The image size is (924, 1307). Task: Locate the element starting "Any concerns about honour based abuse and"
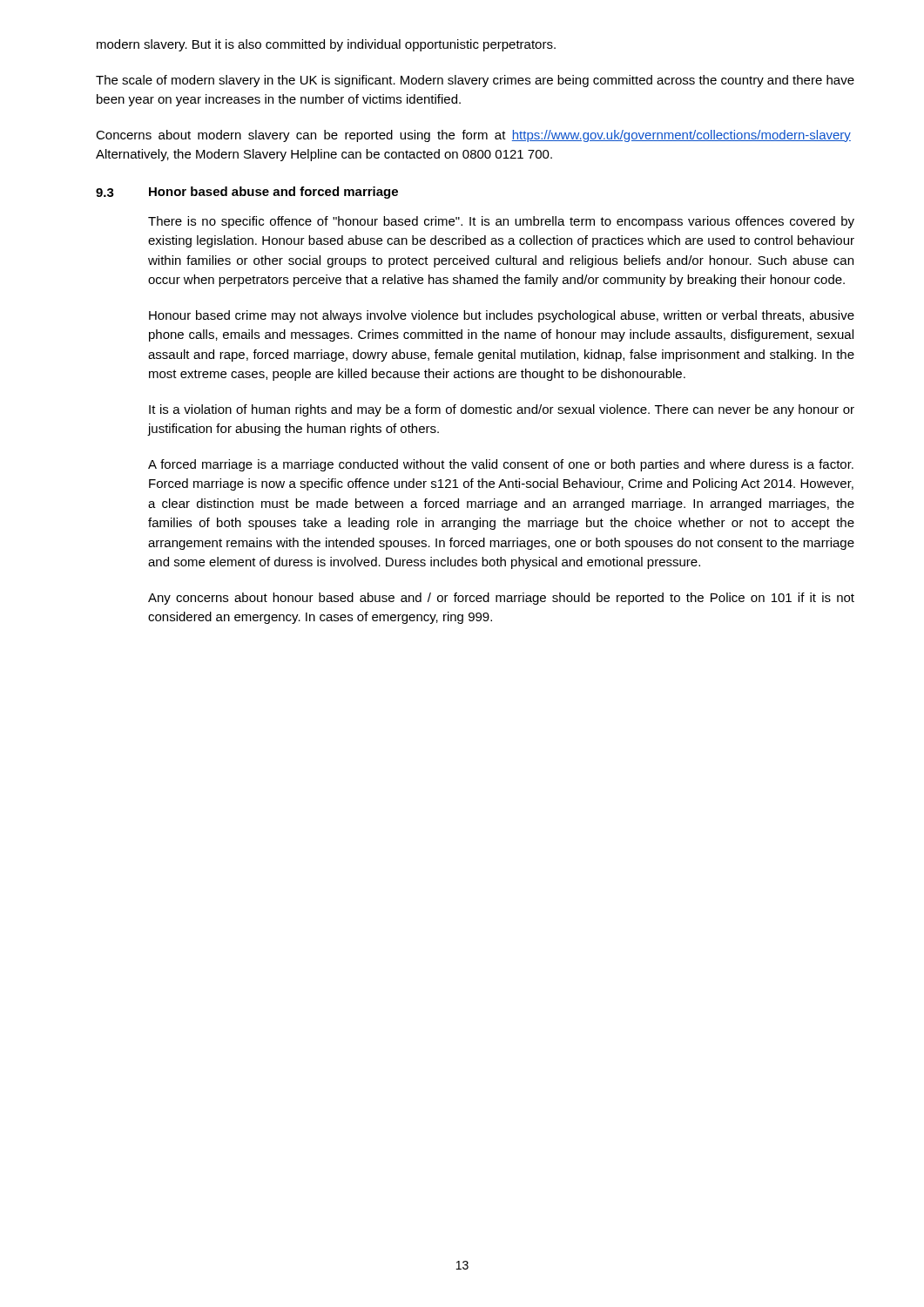coord(501,607)
